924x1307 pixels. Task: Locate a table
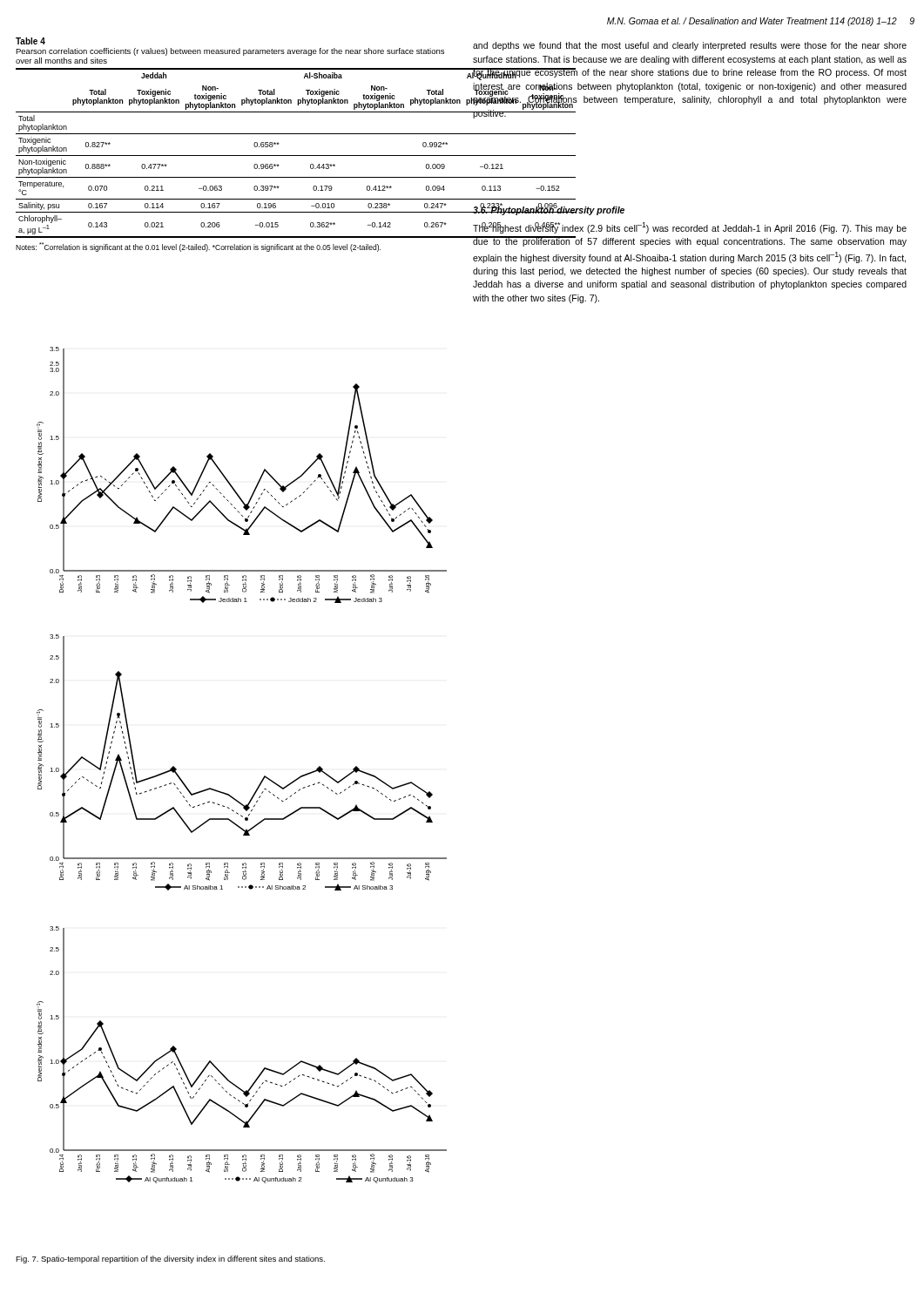point(237,144)
